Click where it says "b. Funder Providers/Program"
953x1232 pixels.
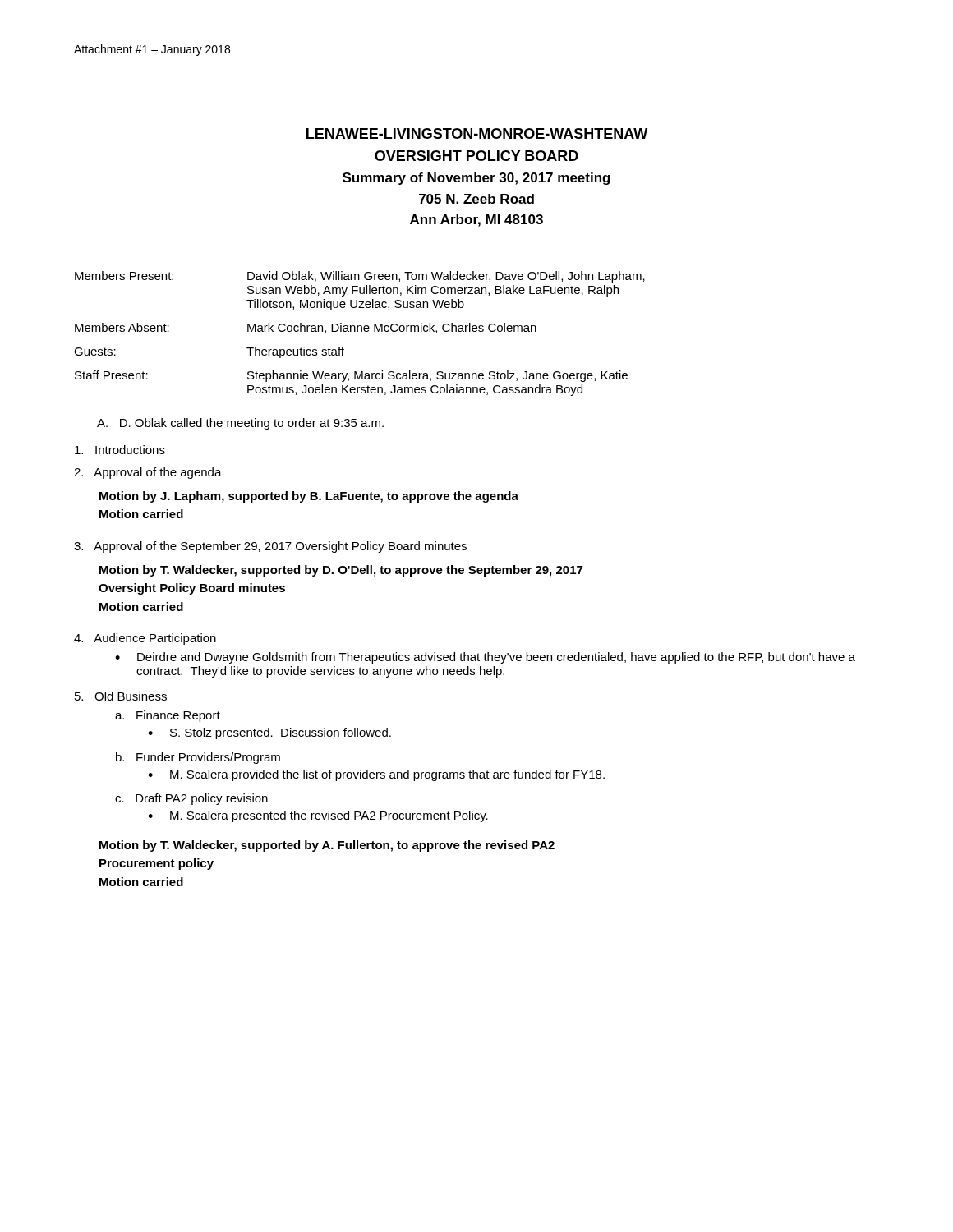click(198, 757)
